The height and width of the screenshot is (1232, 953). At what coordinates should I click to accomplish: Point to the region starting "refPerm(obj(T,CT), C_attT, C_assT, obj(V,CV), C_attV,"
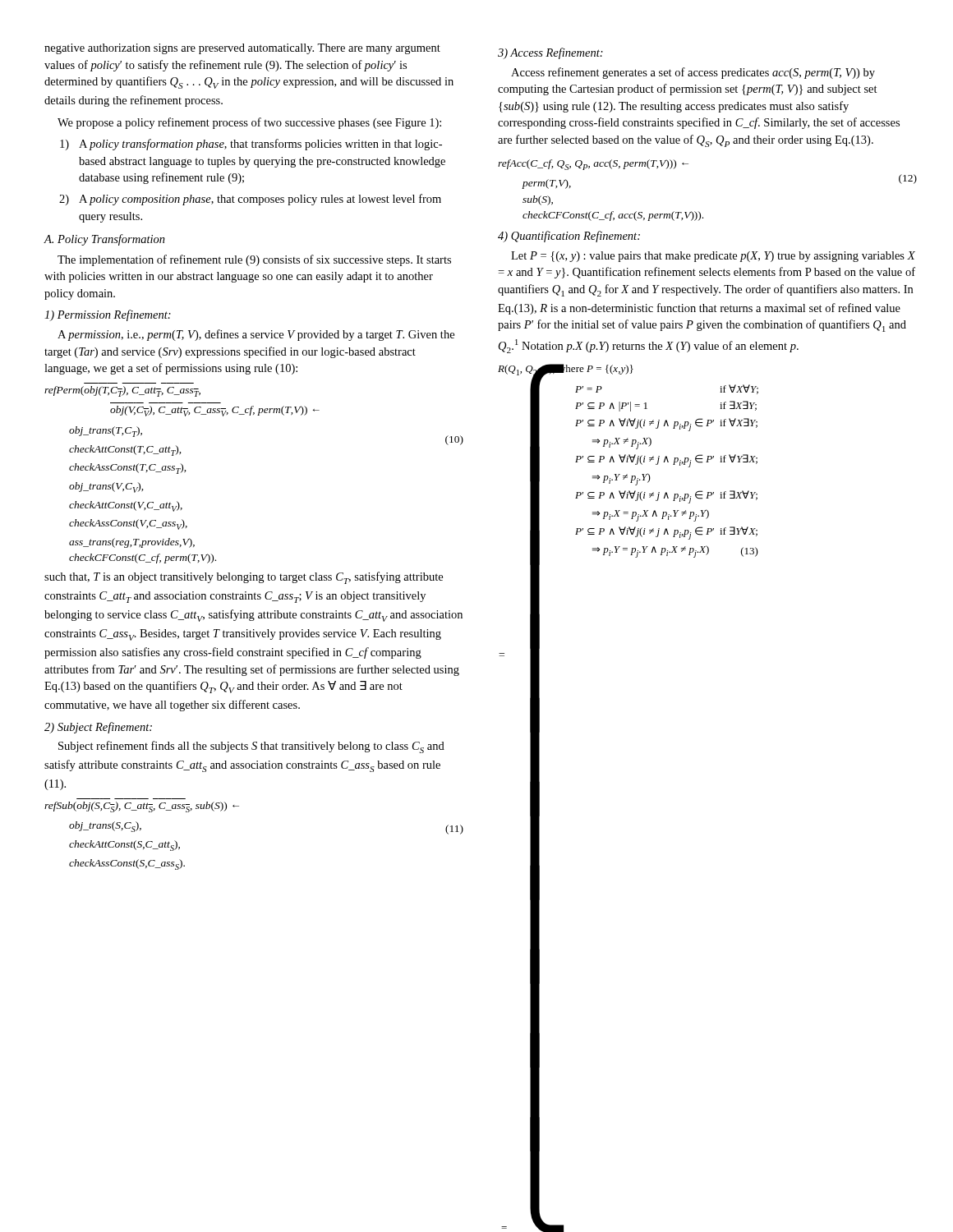(x=122, y=391)
